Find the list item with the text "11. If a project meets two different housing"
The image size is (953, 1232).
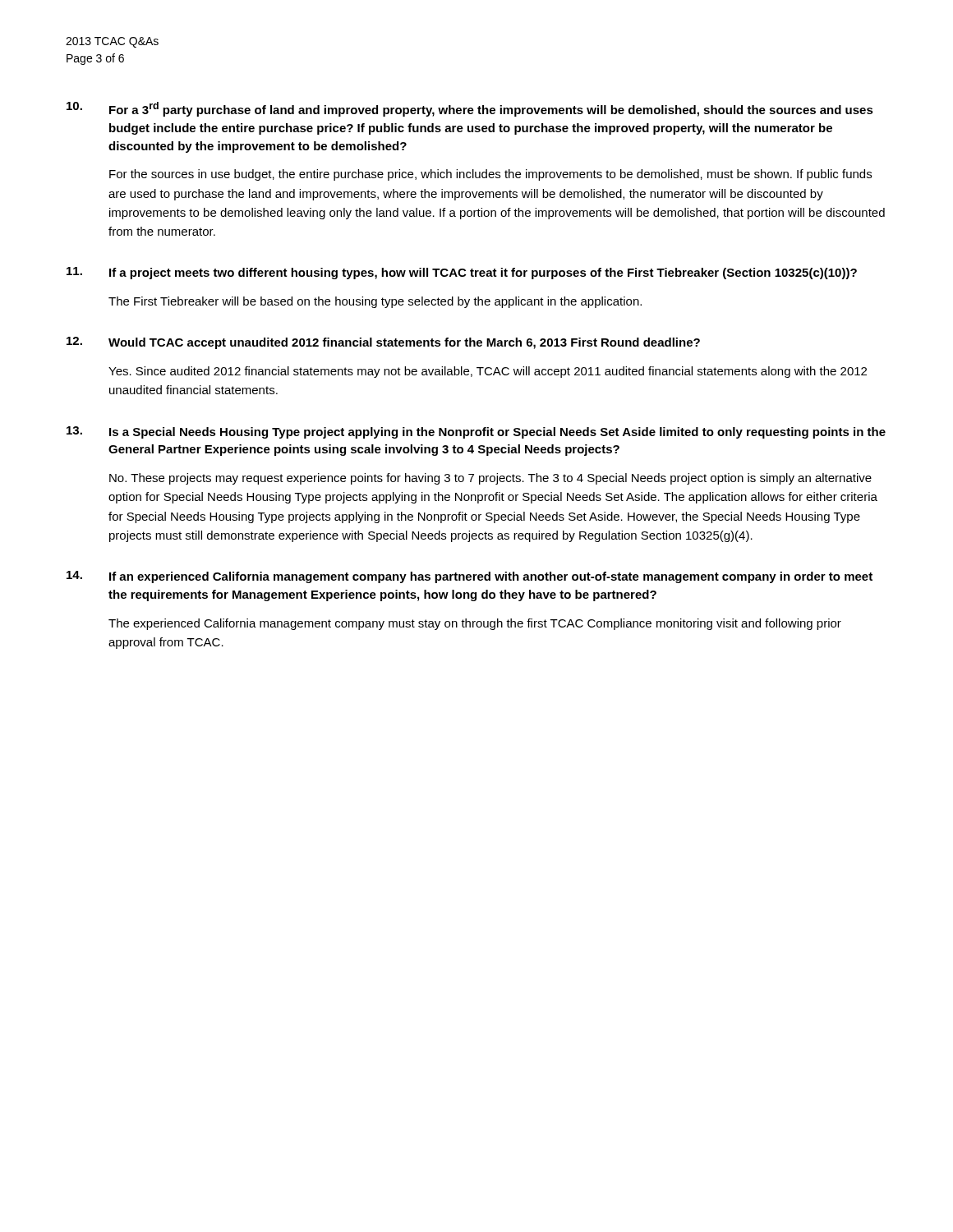pos(462,273)
